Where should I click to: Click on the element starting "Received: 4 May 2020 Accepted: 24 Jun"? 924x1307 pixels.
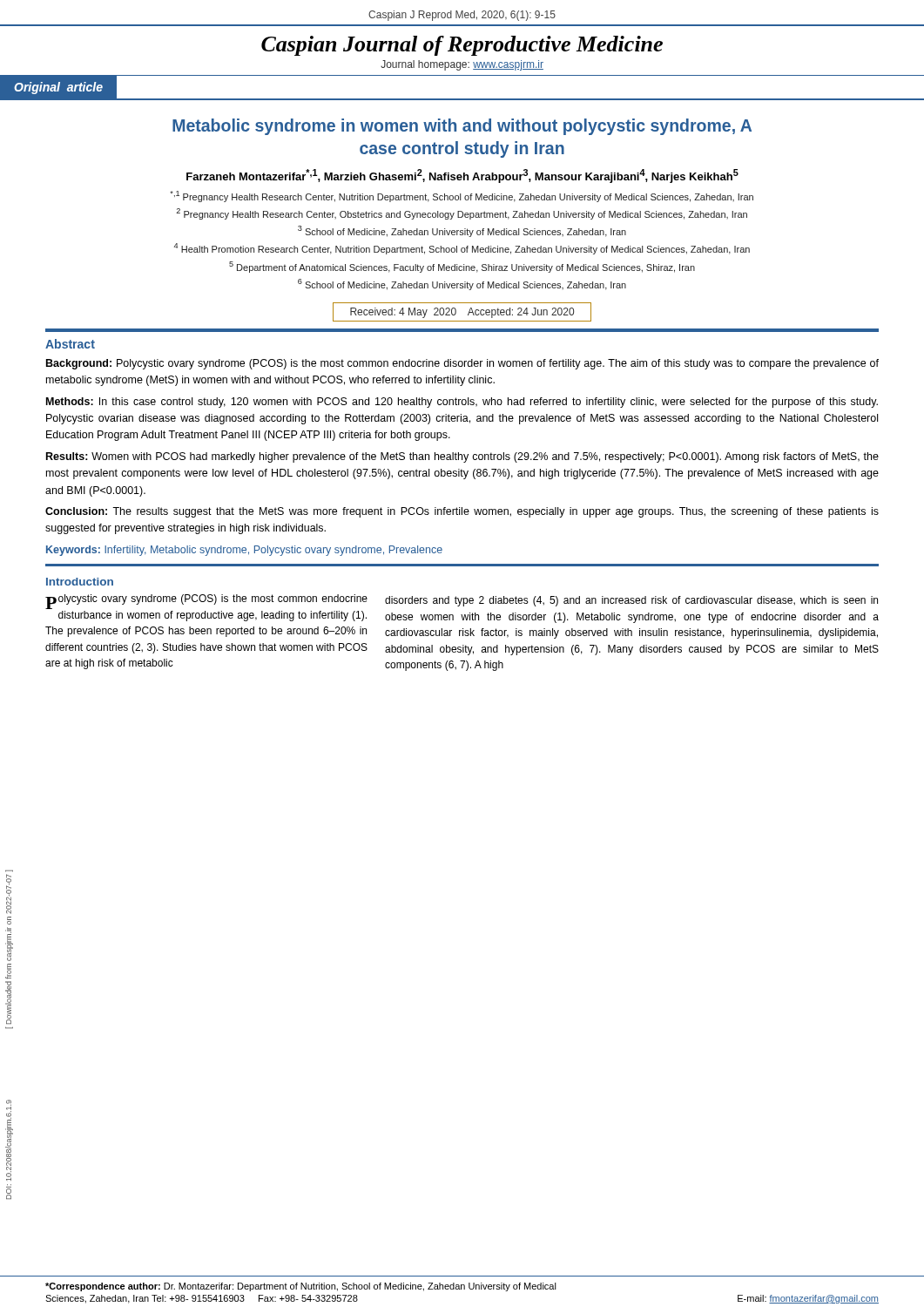tap(462, 312)
